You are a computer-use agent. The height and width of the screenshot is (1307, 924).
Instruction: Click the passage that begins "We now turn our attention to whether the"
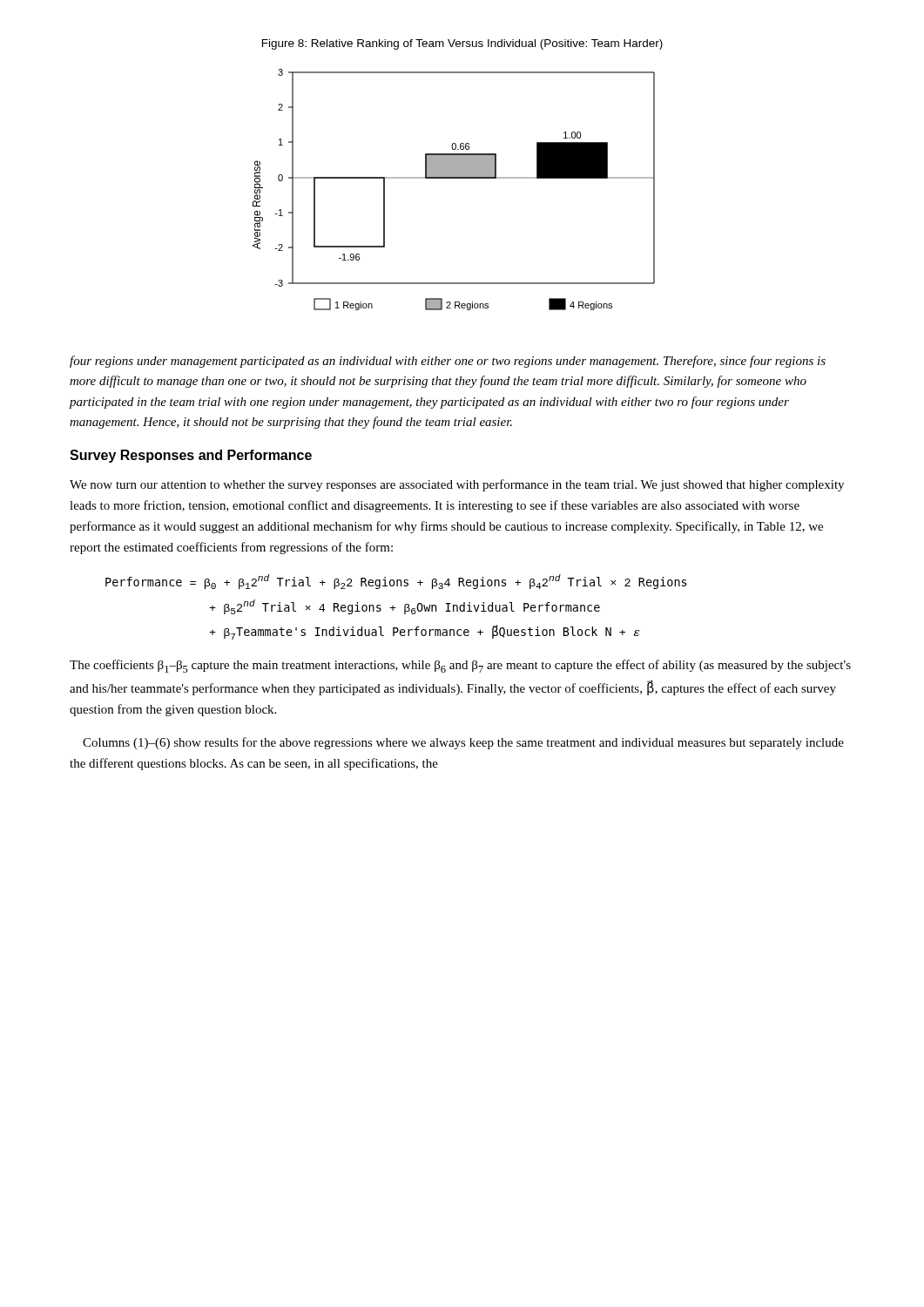[457, 516]
